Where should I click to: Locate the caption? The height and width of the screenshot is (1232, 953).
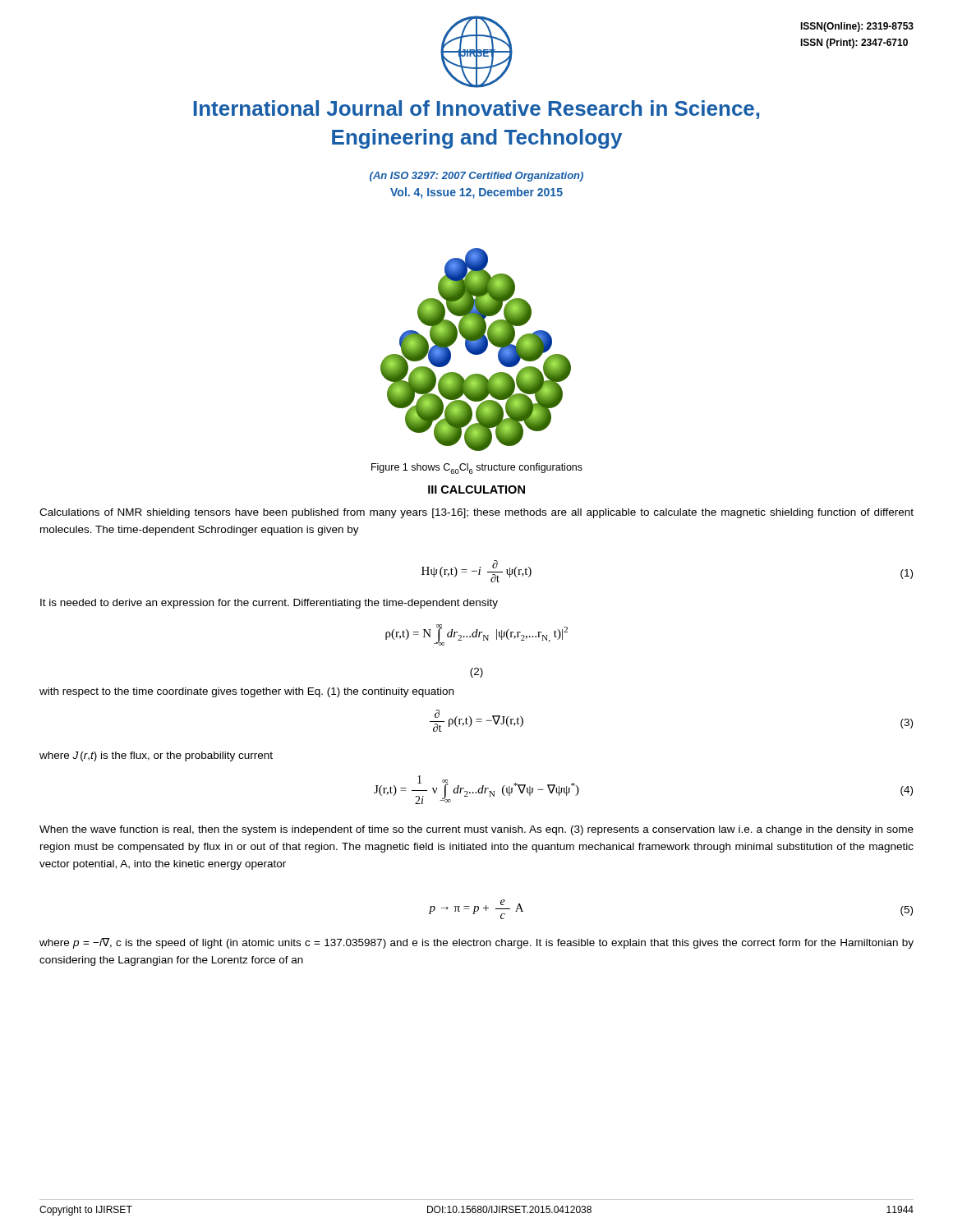pos(476,468)
